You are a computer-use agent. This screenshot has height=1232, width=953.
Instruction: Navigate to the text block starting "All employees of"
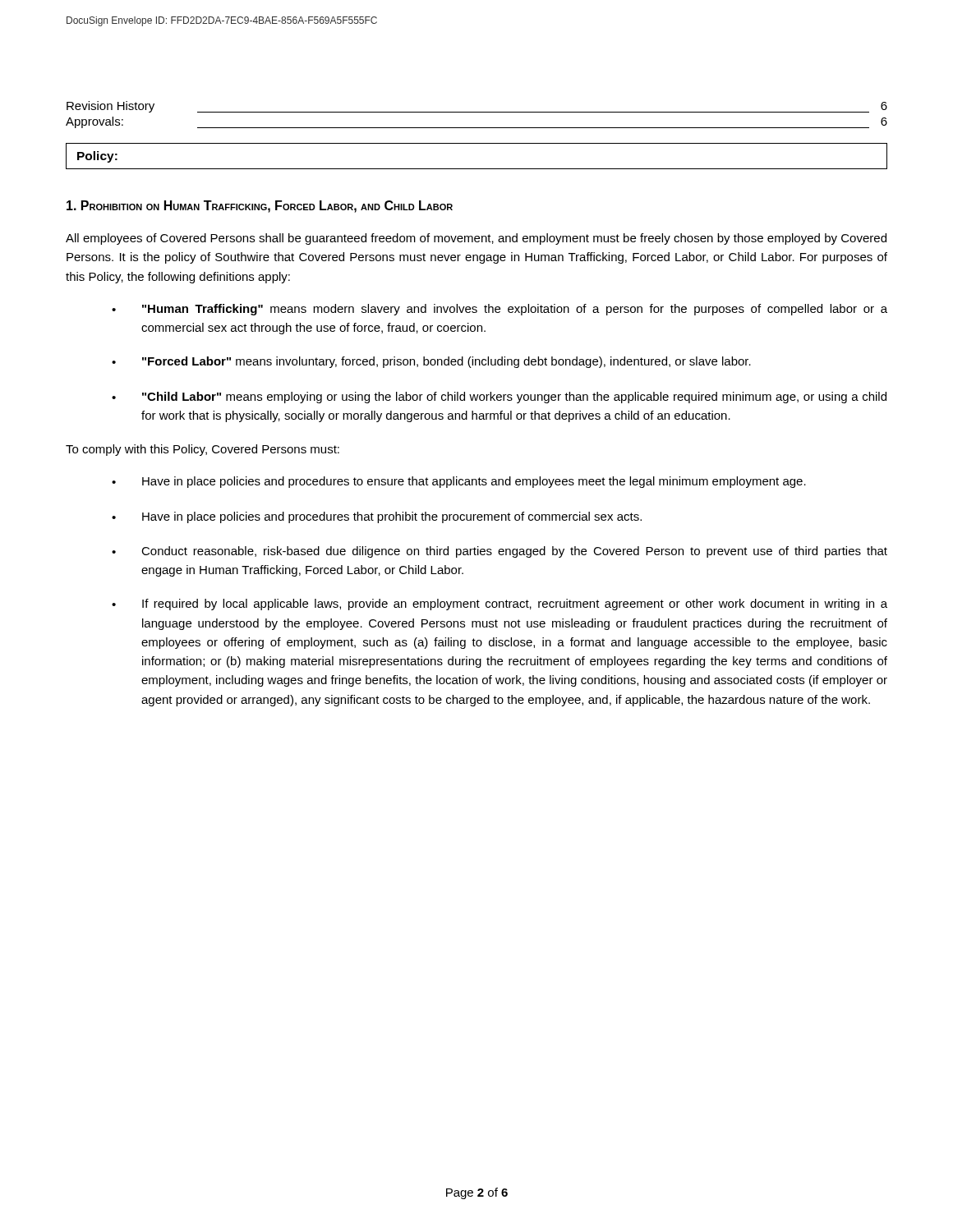pyautogui.click(x=476, y=257)
